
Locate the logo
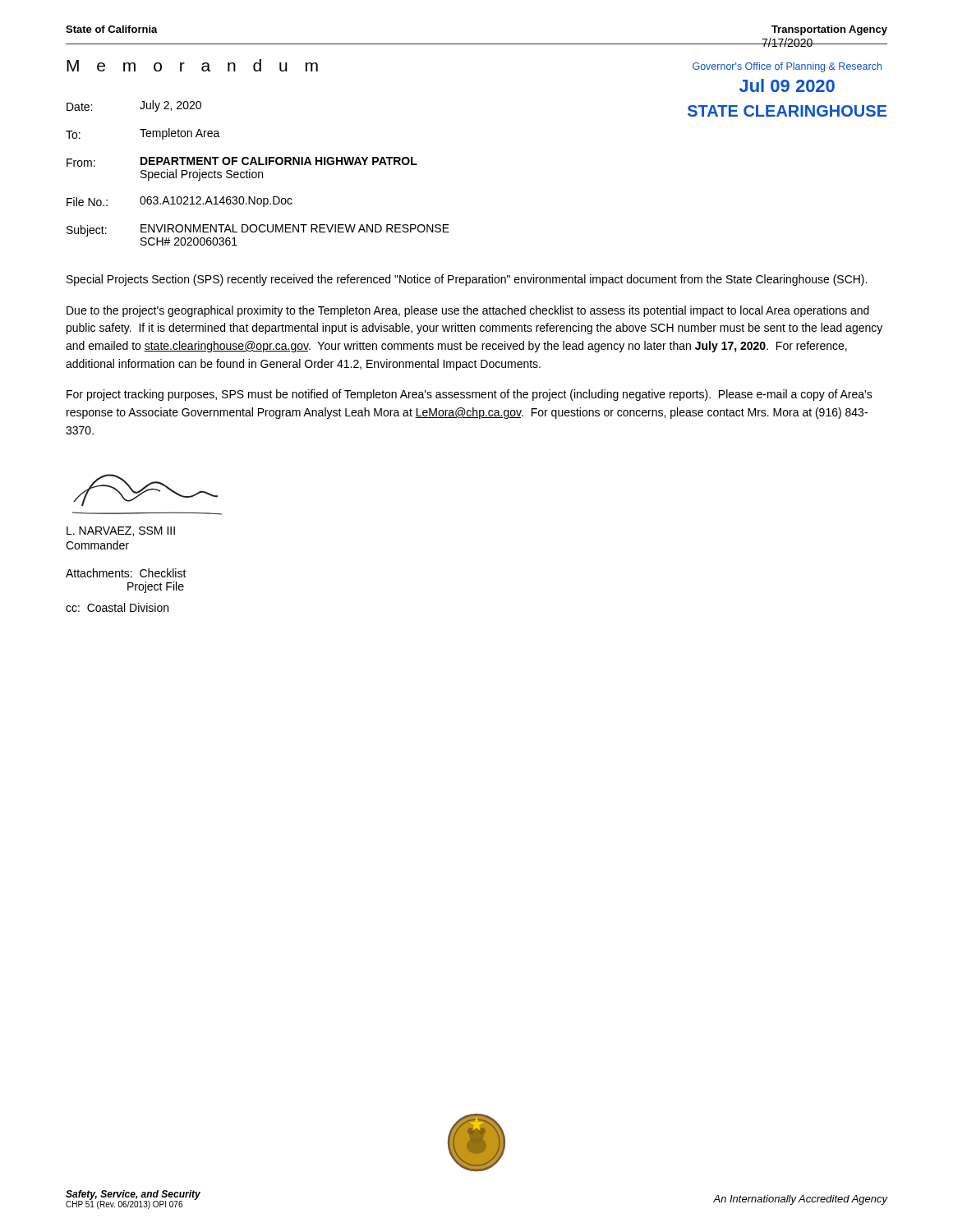click(x=476, y=1144)
